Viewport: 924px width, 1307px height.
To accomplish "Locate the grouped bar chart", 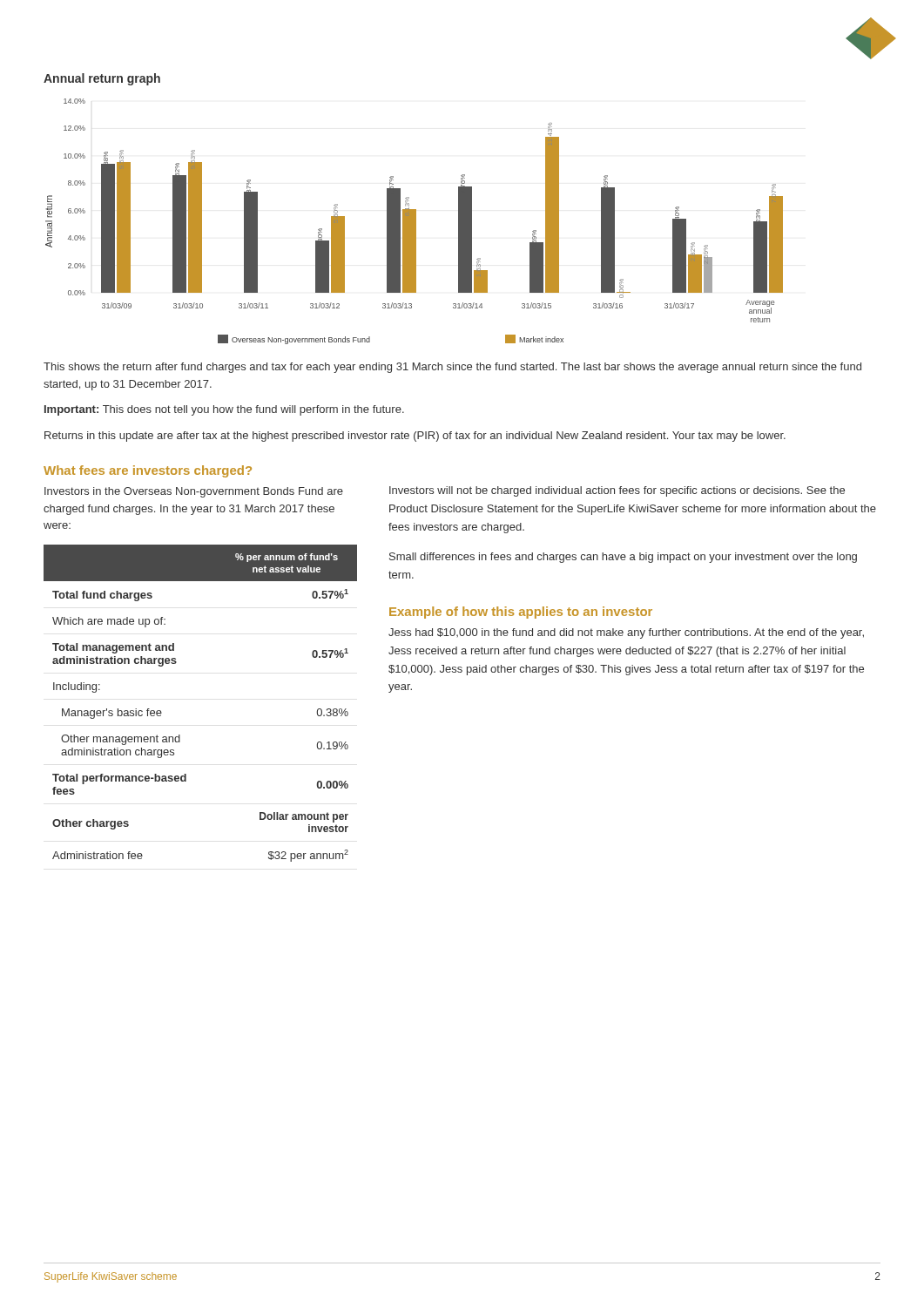I will point(453,221).
